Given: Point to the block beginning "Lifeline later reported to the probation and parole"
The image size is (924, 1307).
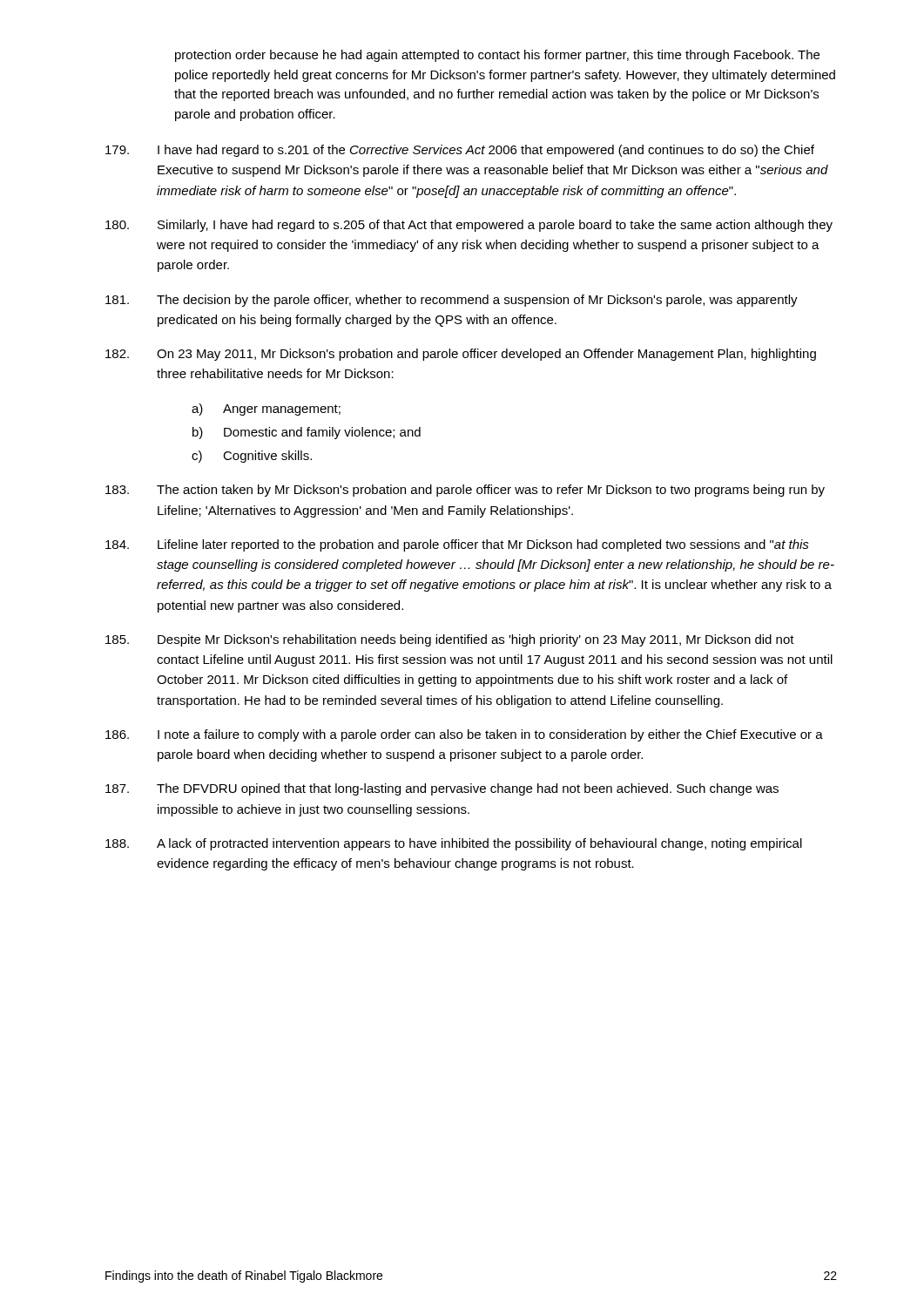Looking at the screenshot, I should (471, 574).
